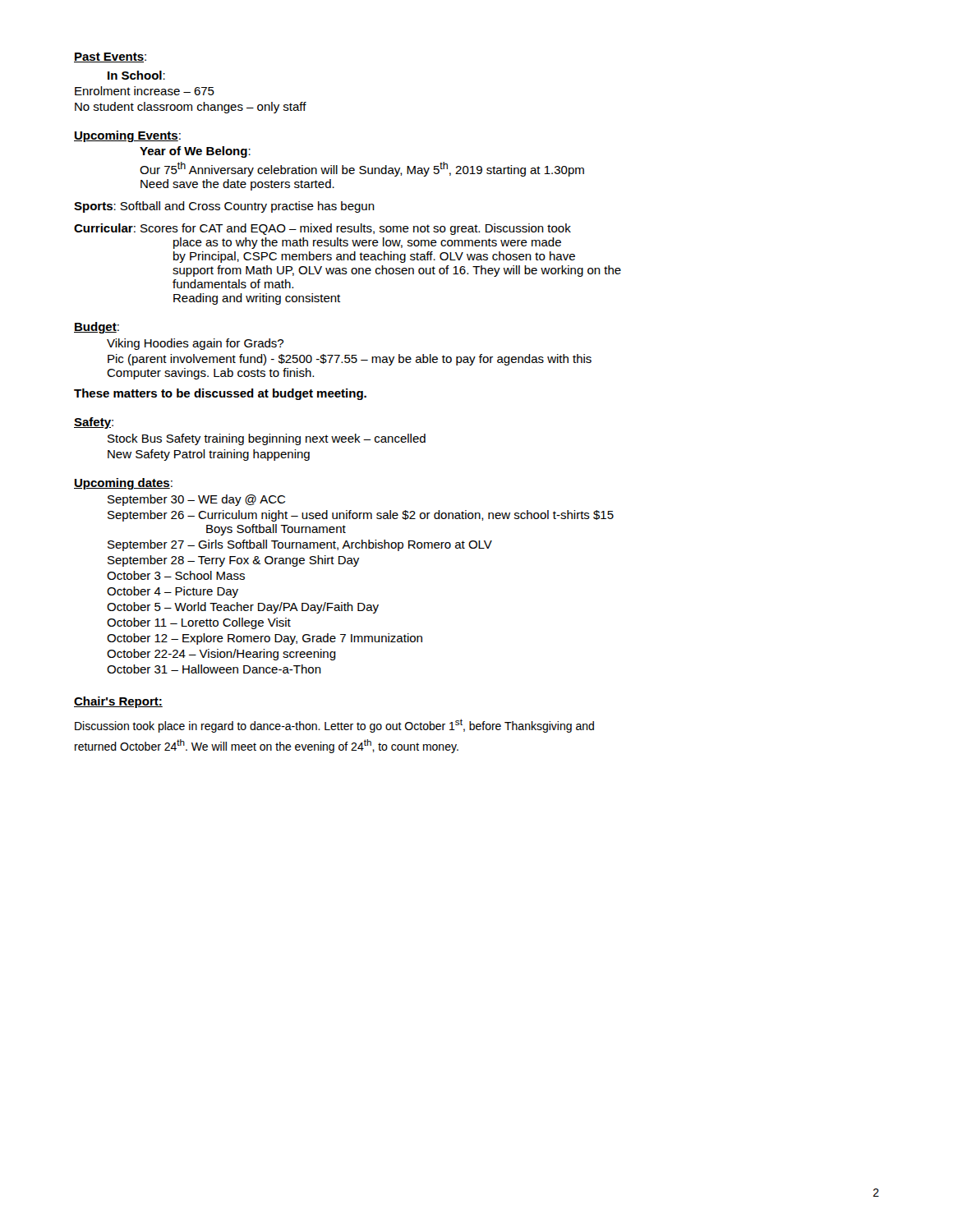This screenshot has height=1232, width=953.
Task: Select the block starting "Chair's Report:"
Action: coord(118,701)
